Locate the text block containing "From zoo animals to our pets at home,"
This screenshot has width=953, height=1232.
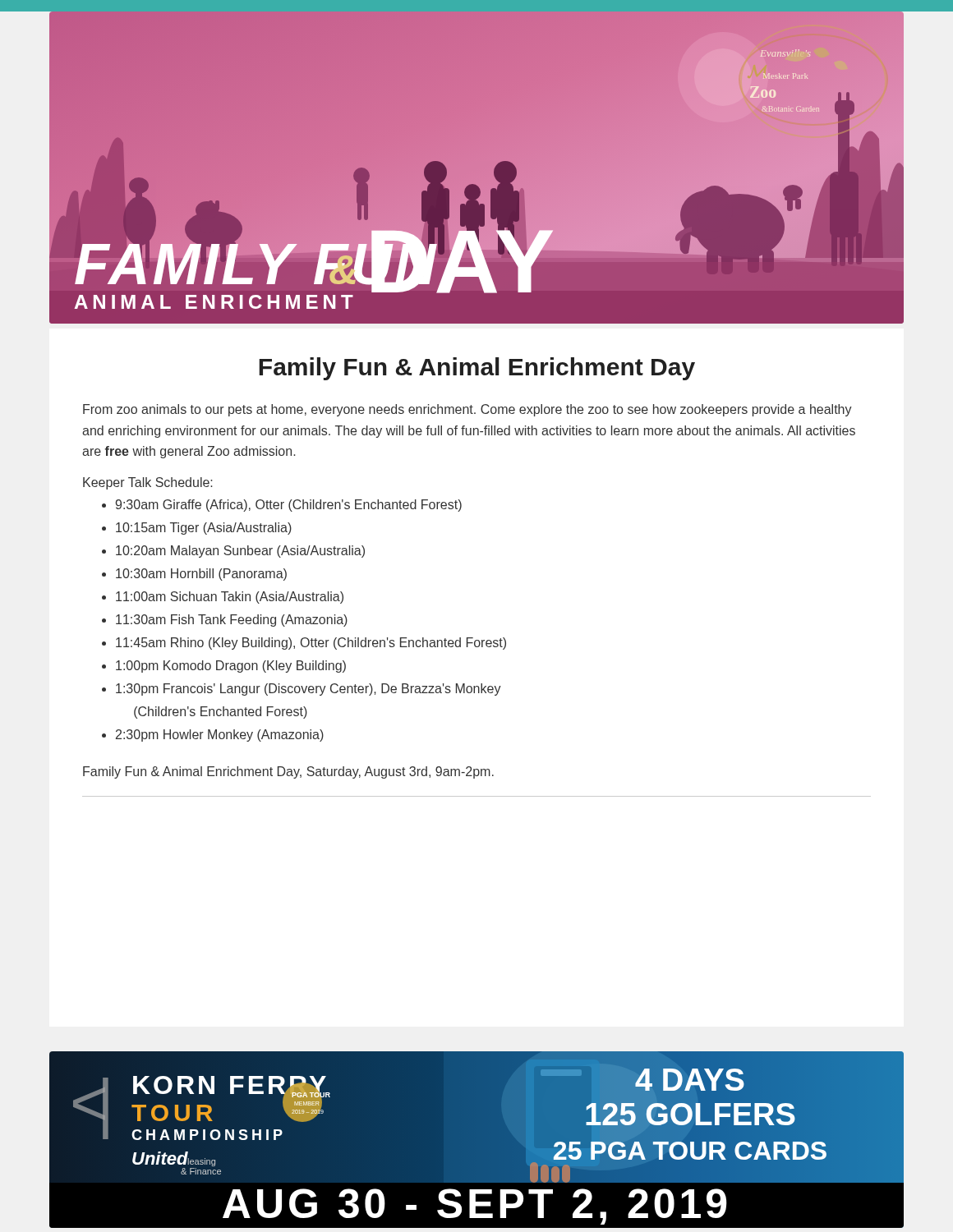click(x=469, y=430)
